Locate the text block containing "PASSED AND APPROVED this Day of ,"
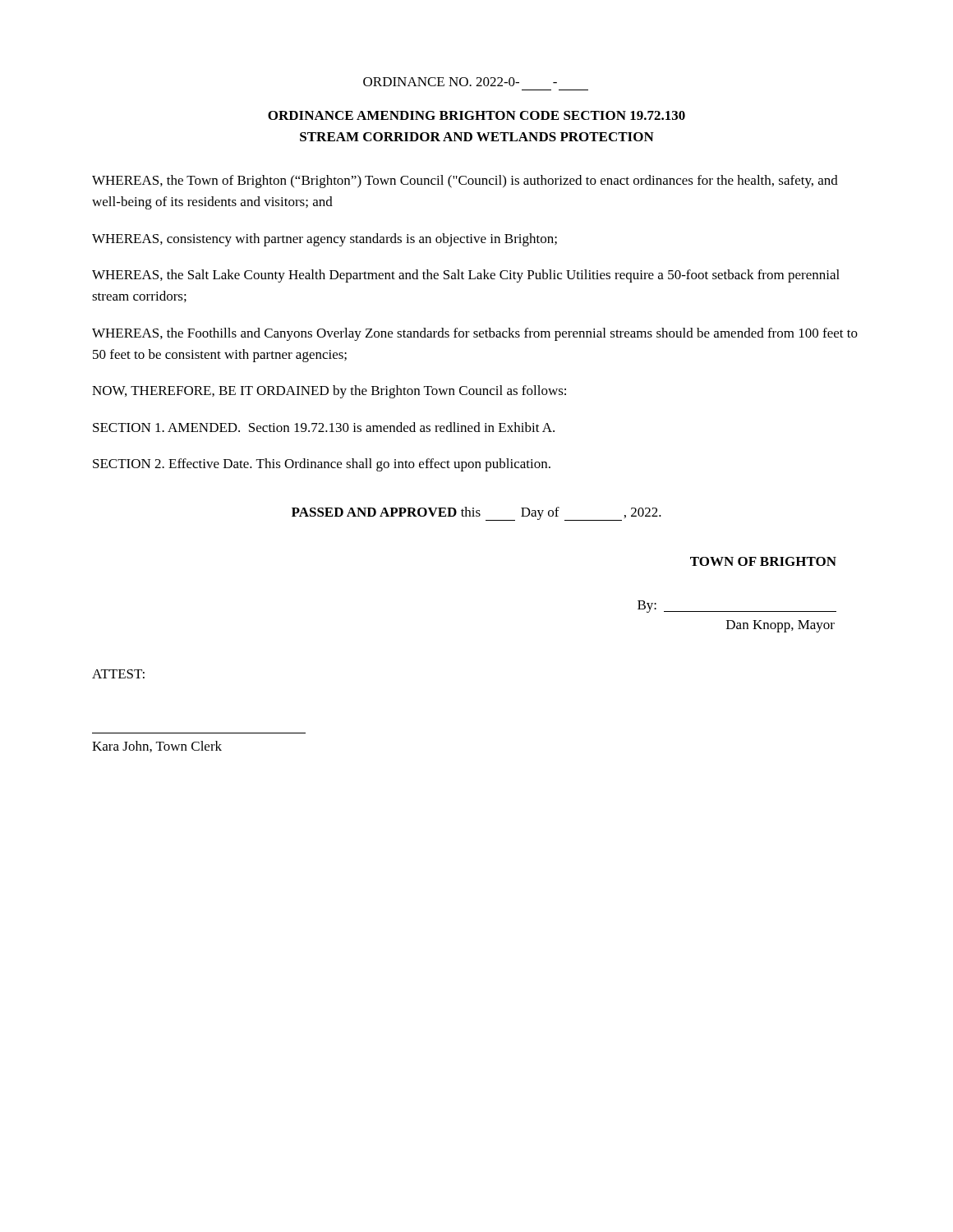 point(476,513)
